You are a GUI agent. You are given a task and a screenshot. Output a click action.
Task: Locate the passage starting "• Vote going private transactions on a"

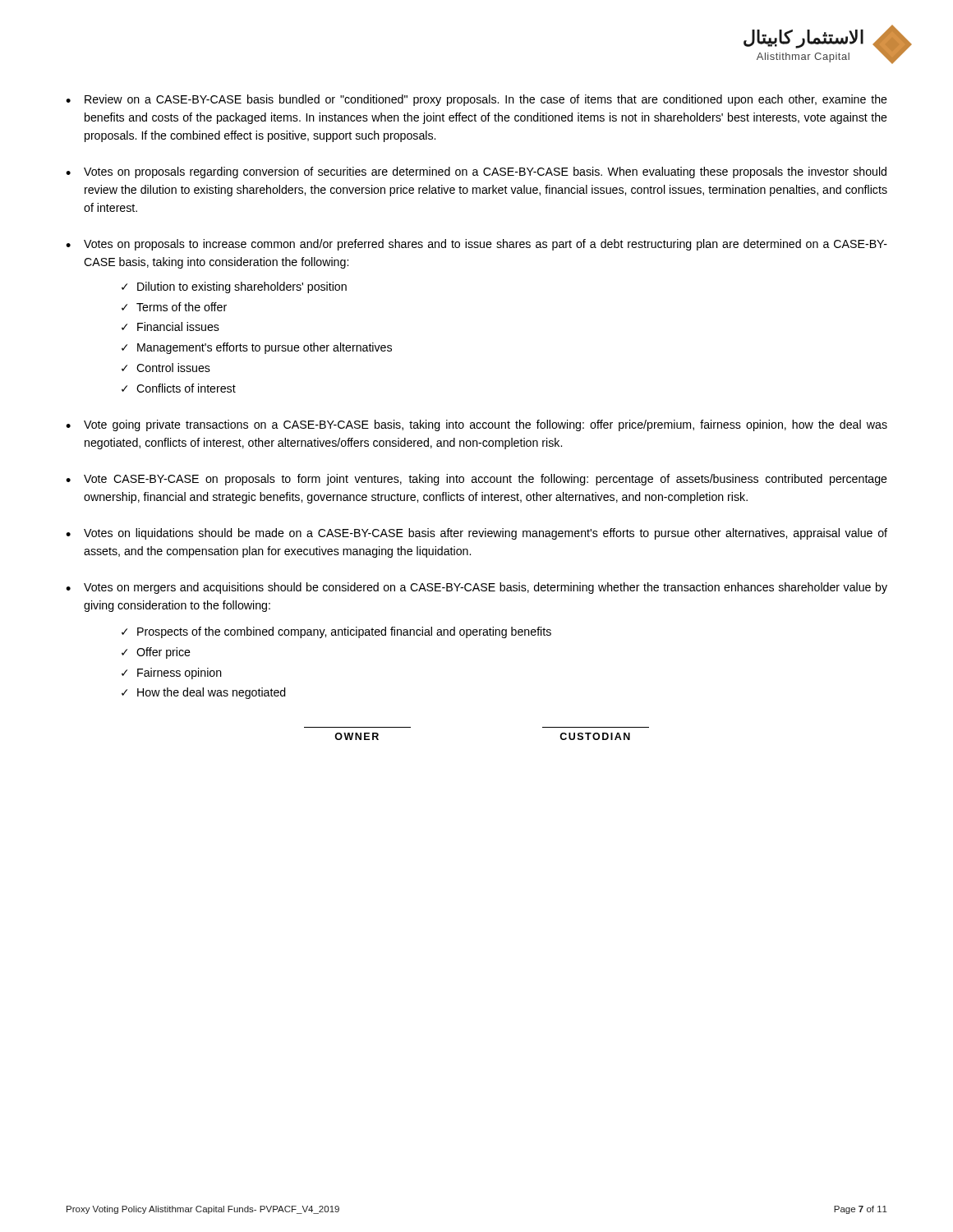[476, 434]
